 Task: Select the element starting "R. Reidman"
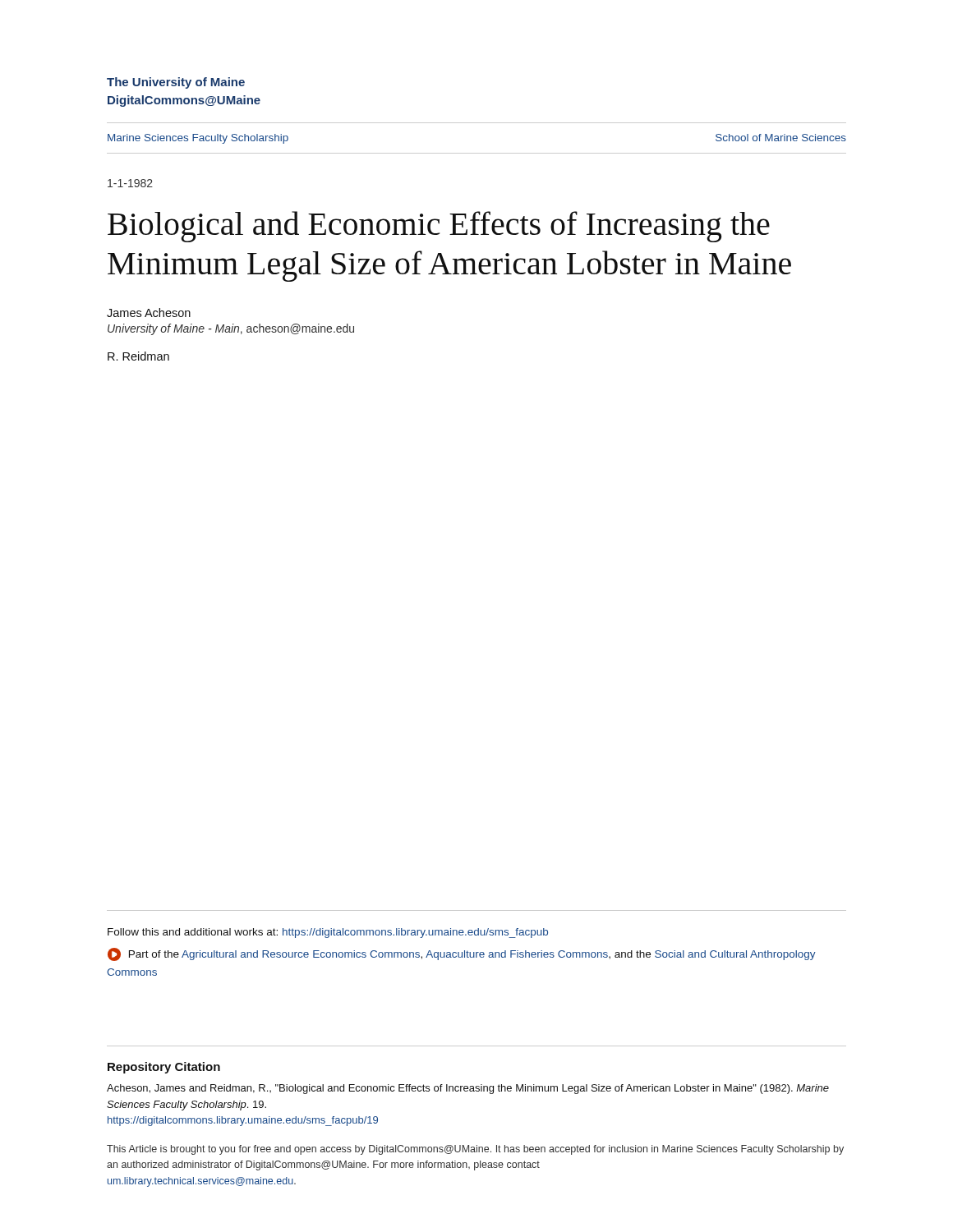138,356
